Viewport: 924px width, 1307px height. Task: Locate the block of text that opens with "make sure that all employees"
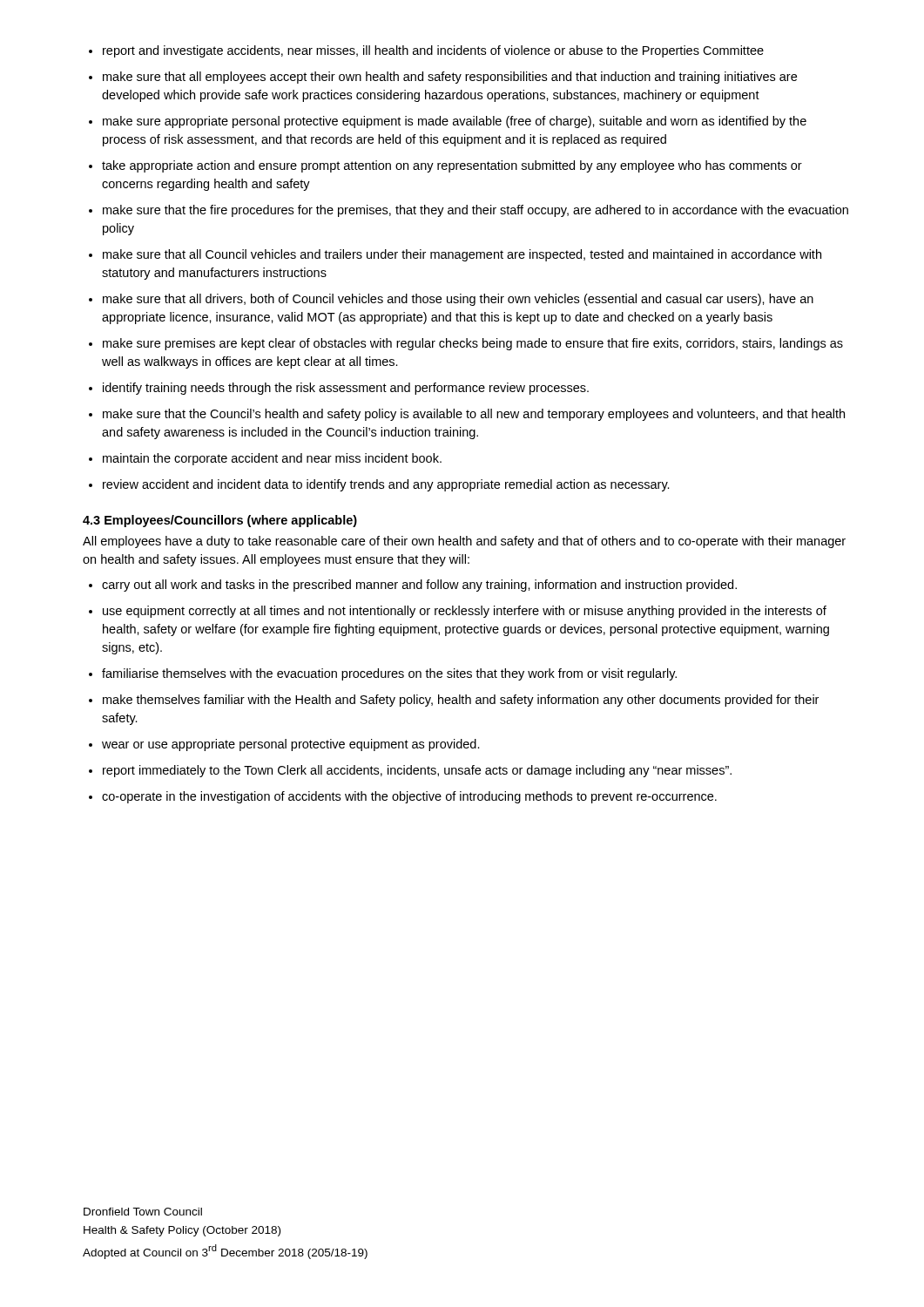point(450,86)
